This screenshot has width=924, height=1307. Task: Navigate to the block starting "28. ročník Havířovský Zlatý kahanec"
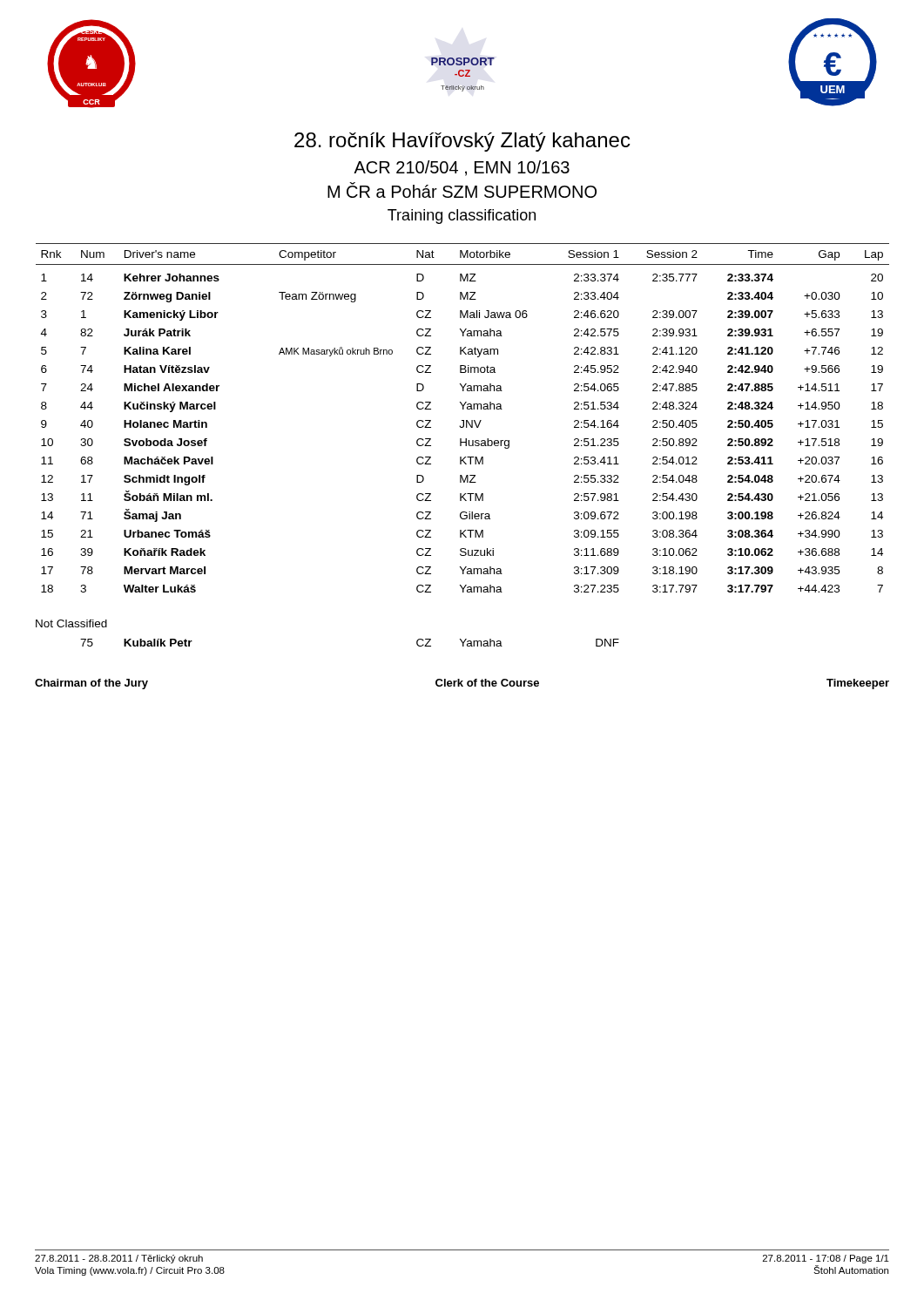pos(462,176)
